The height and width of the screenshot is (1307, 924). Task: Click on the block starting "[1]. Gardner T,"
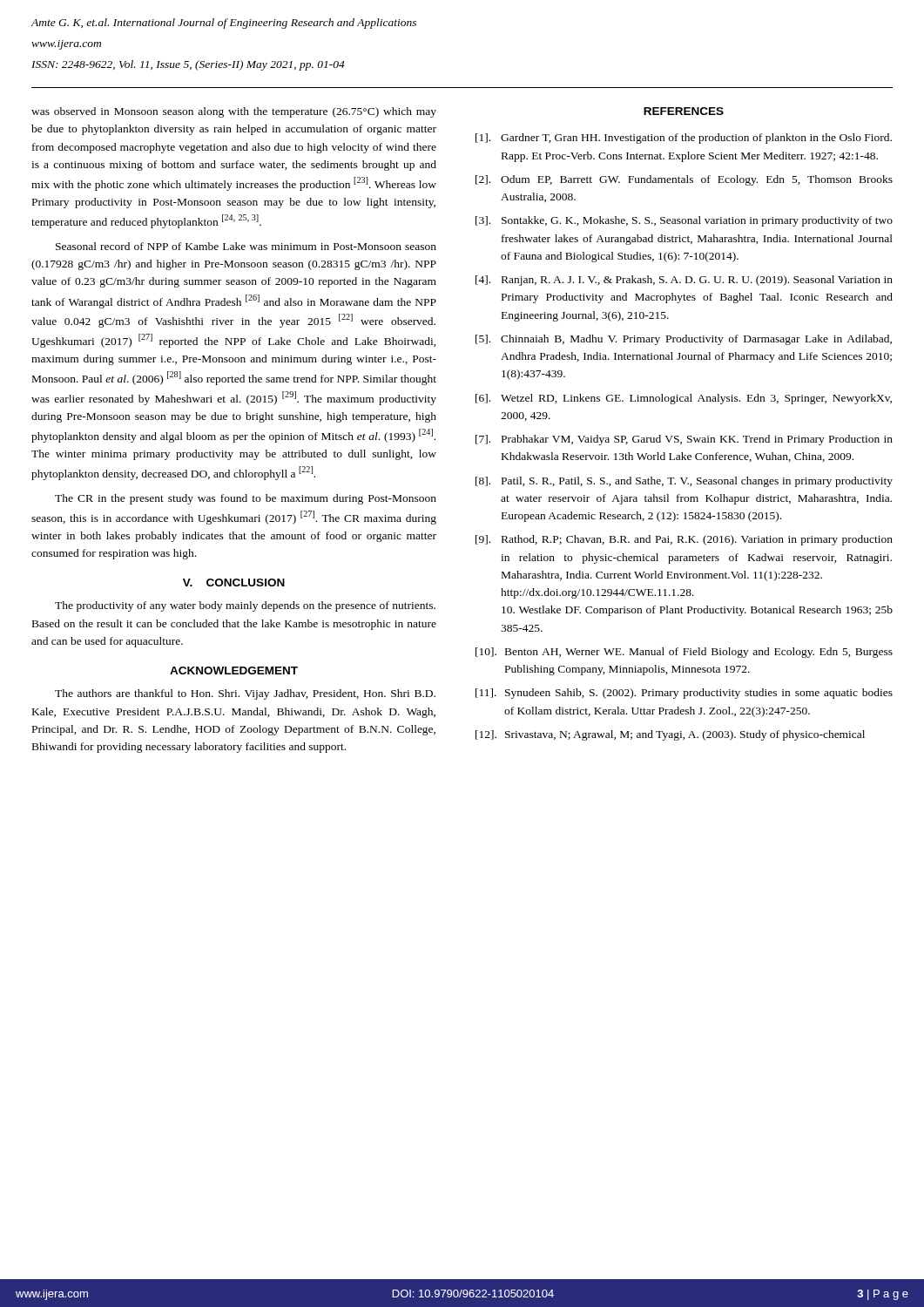click(684, 147)
